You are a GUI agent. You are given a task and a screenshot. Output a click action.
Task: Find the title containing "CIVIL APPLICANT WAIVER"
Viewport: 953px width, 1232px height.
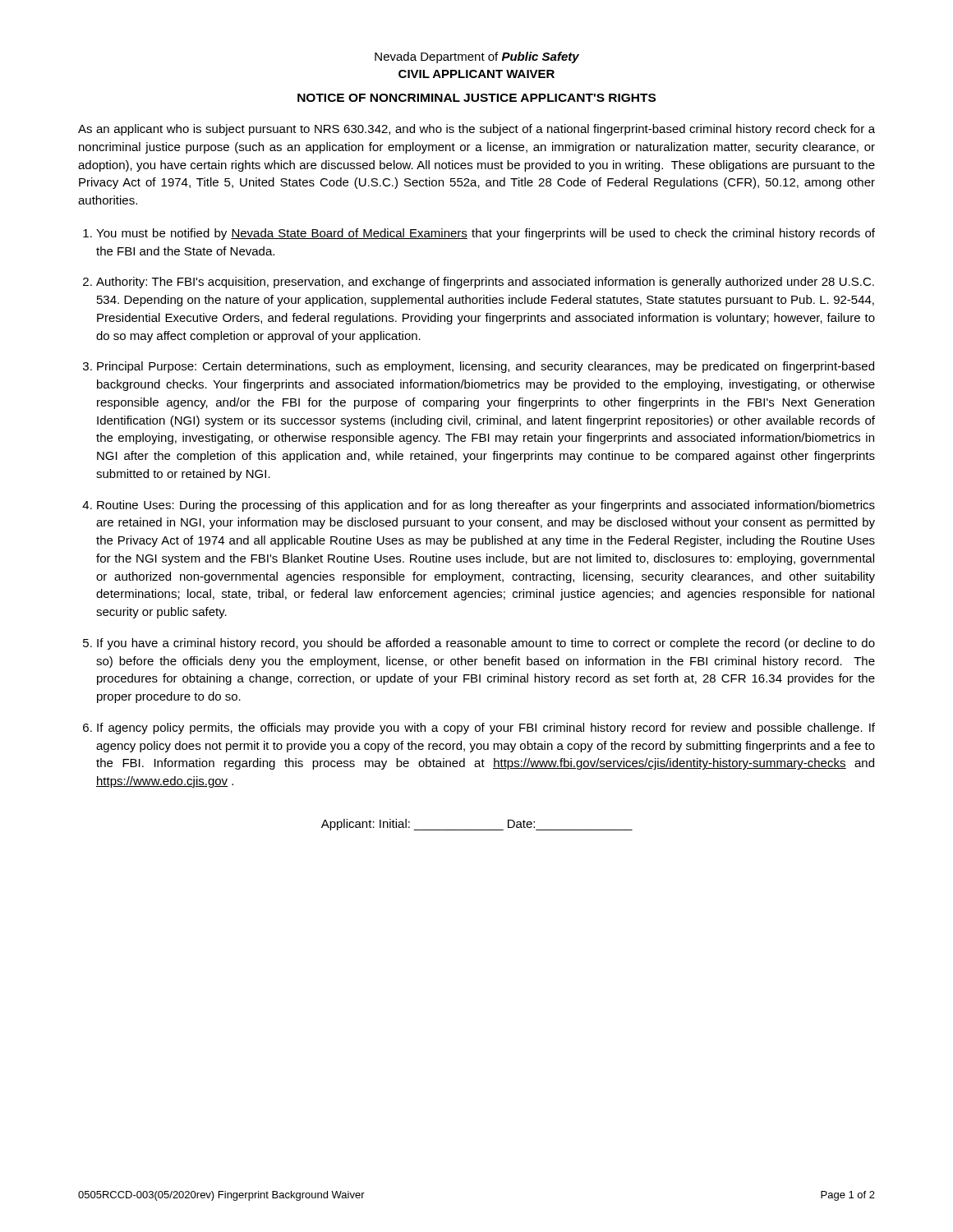pyautogui.click(x=476, y=73)
